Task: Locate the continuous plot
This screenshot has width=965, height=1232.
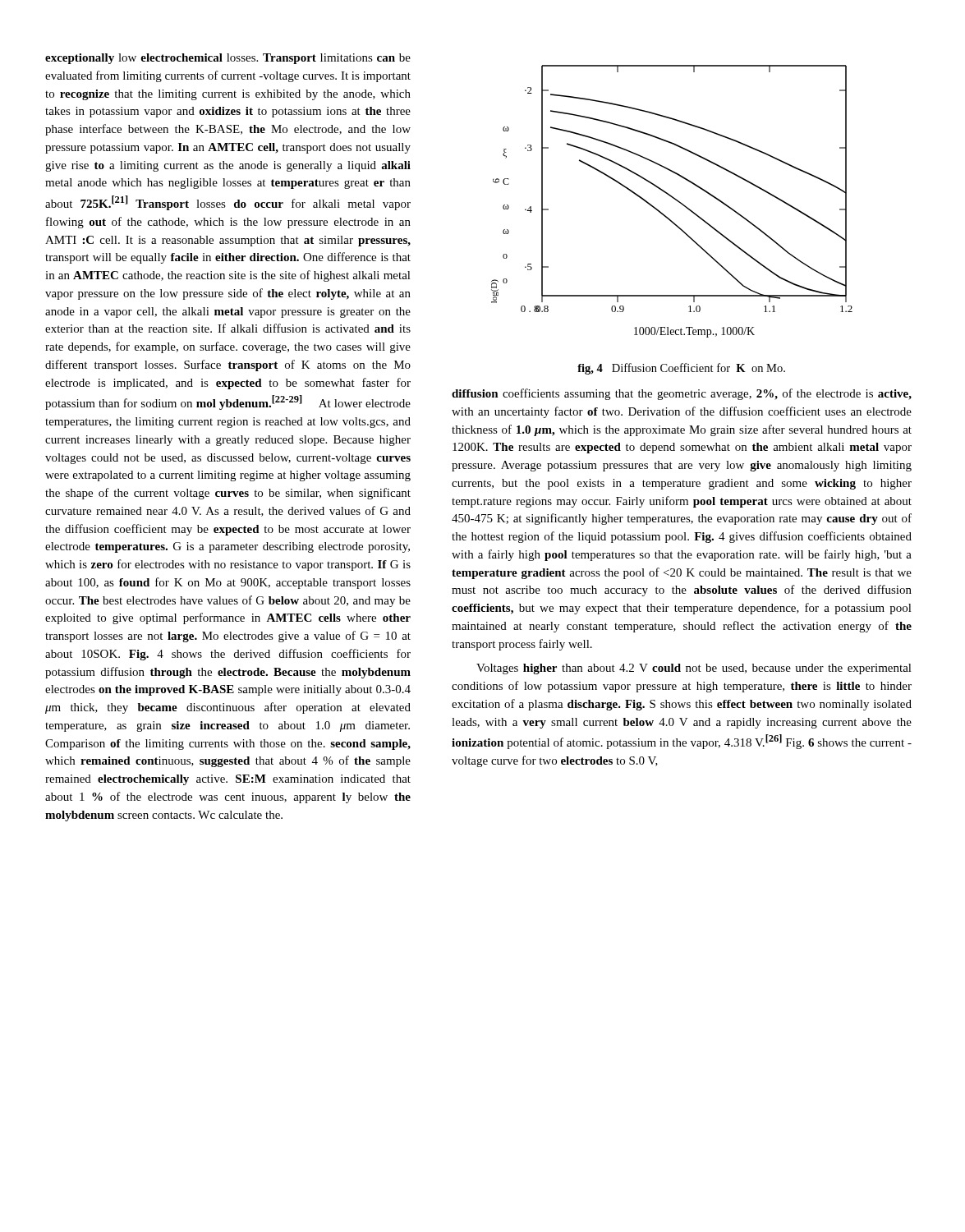Action: coord(682,201)
